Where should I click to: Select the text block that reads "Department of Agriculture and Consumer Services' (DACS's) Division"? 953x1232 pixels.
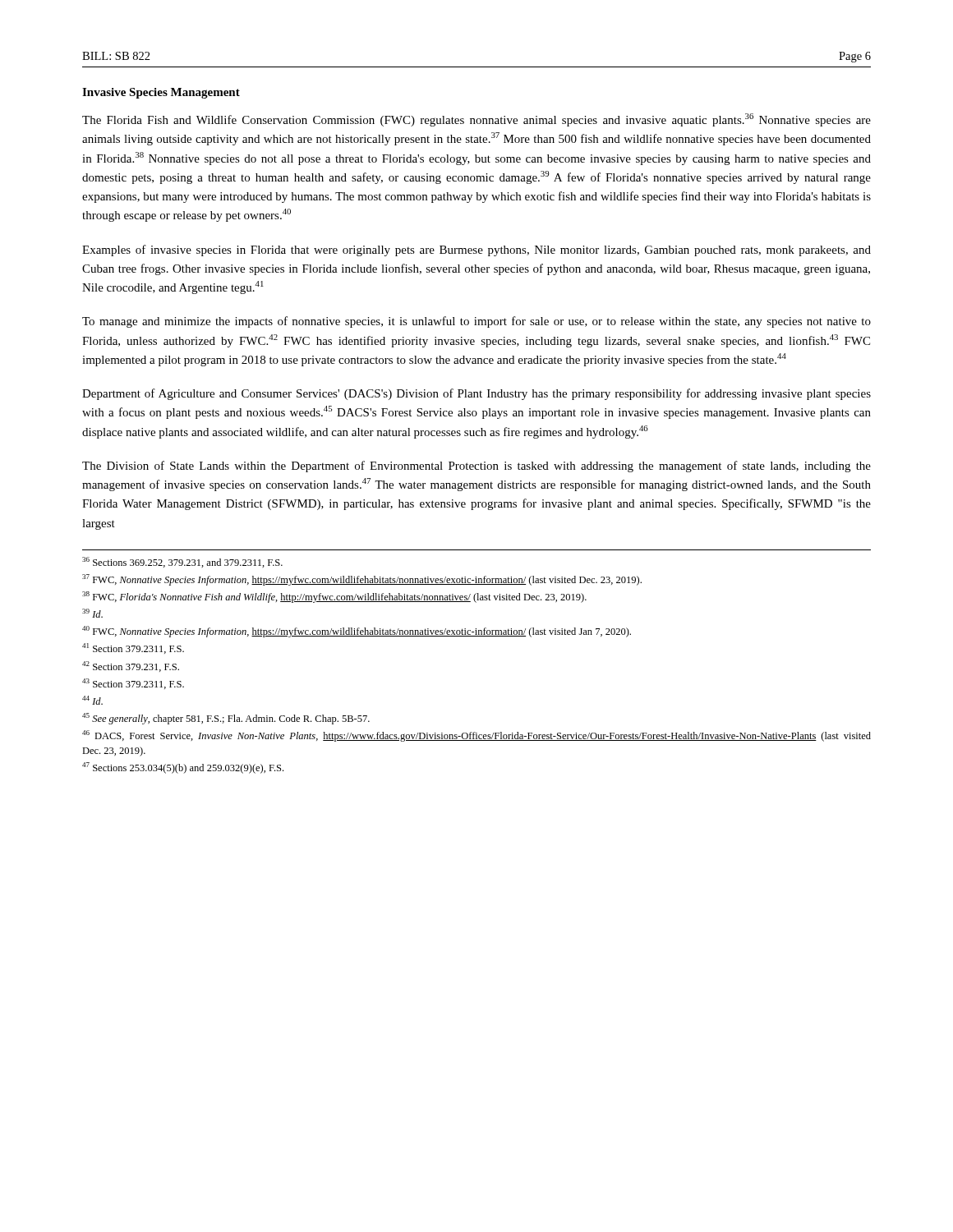coord(476,413)
